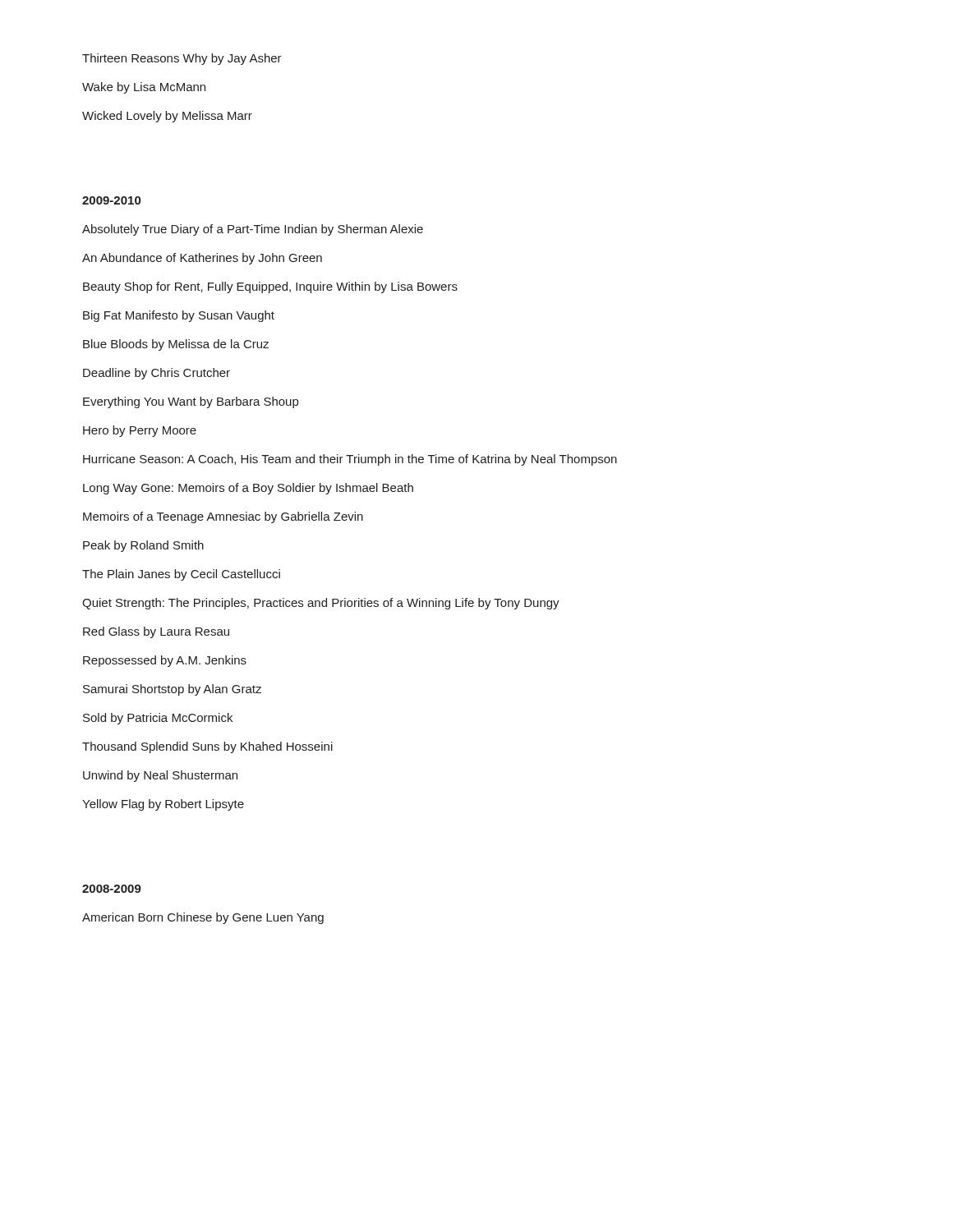Click where it says "Unwind by Neal Shusterman"

160,775
